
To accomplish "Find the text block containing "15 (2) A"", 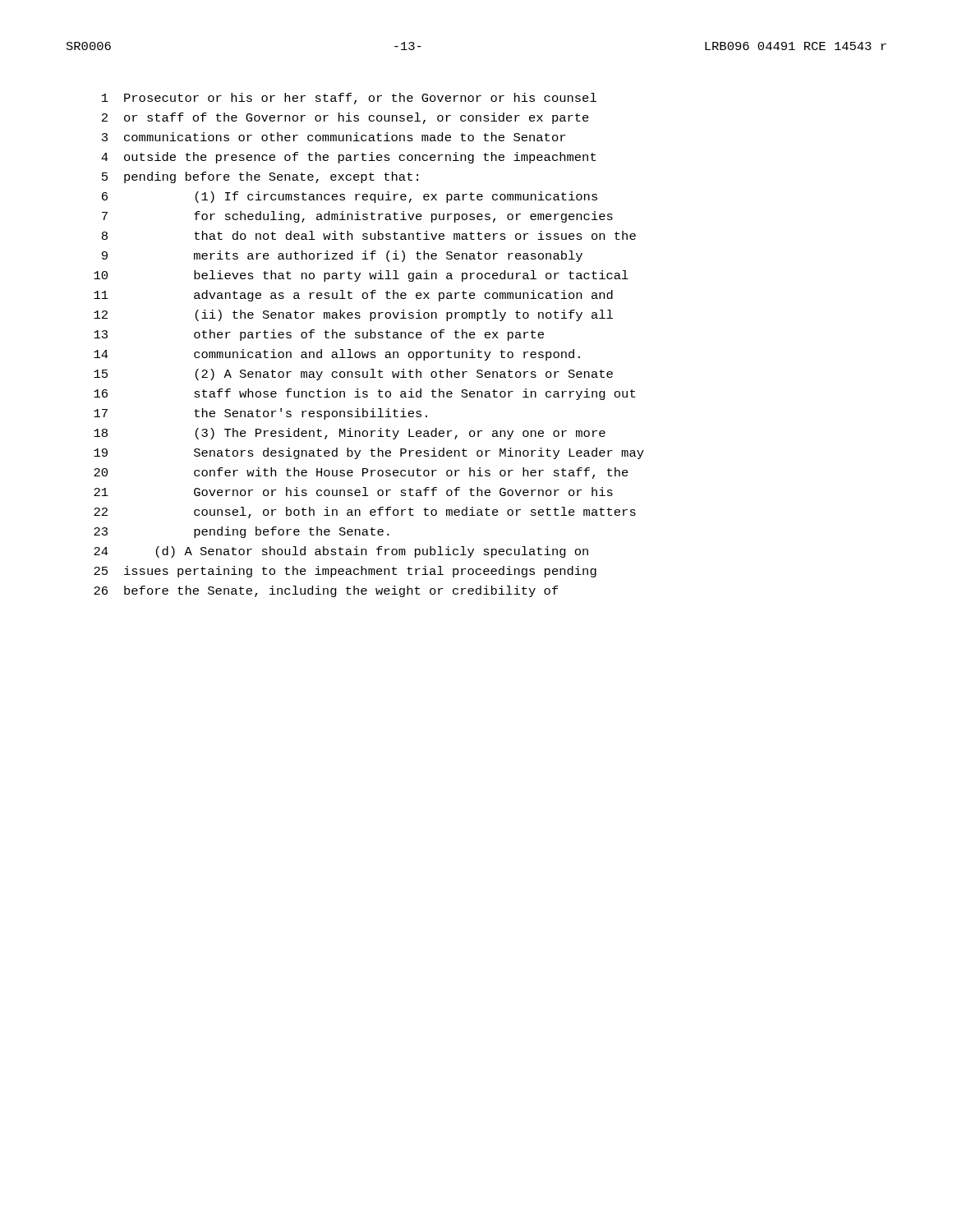I will pos(476,394).
